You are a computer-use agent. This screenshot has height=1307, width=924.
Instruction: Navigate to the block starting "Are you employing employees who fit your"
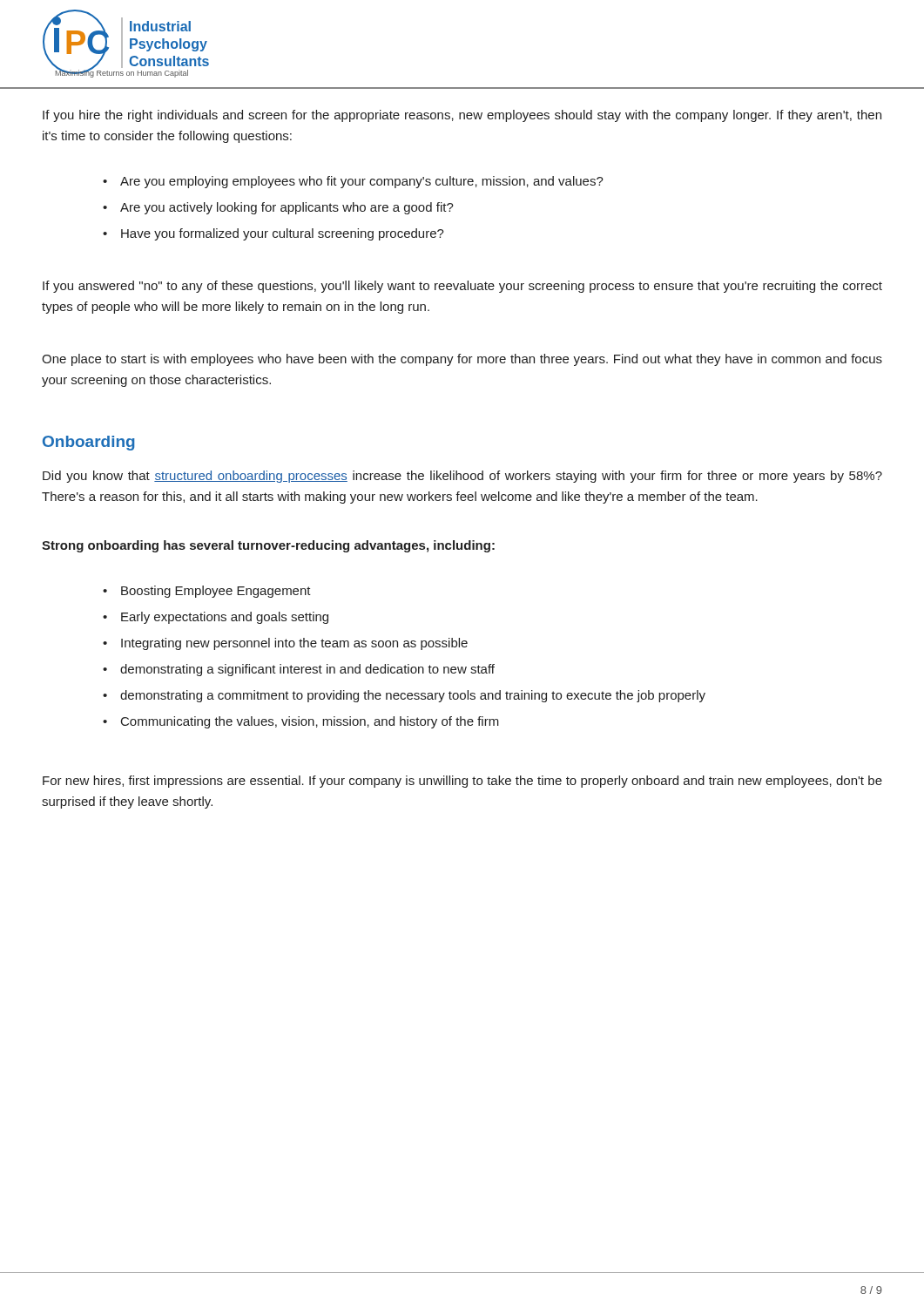pyautogui.click(x=362, y=181)
